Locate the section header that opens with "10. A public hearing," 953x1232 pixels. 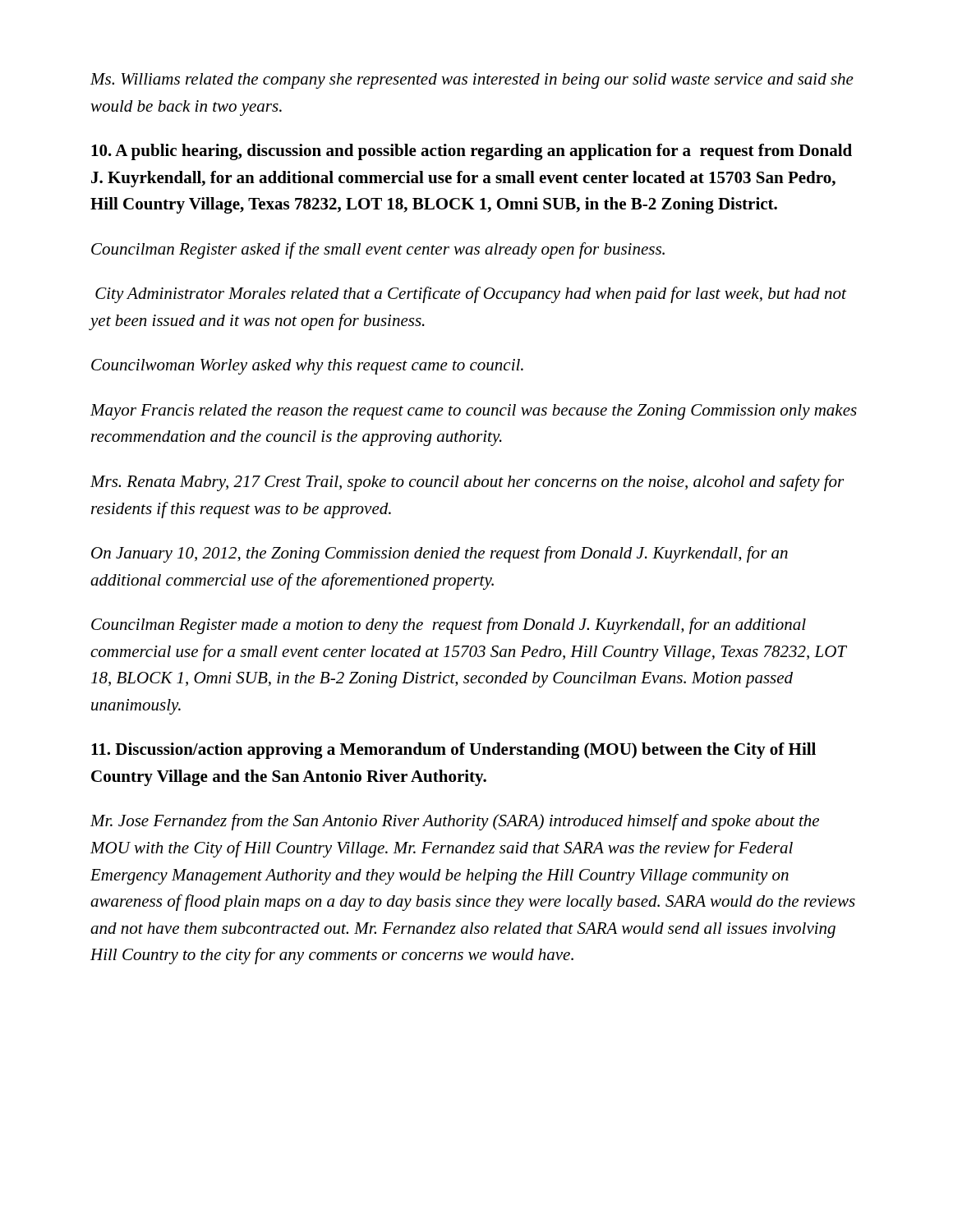coord(476,177)
